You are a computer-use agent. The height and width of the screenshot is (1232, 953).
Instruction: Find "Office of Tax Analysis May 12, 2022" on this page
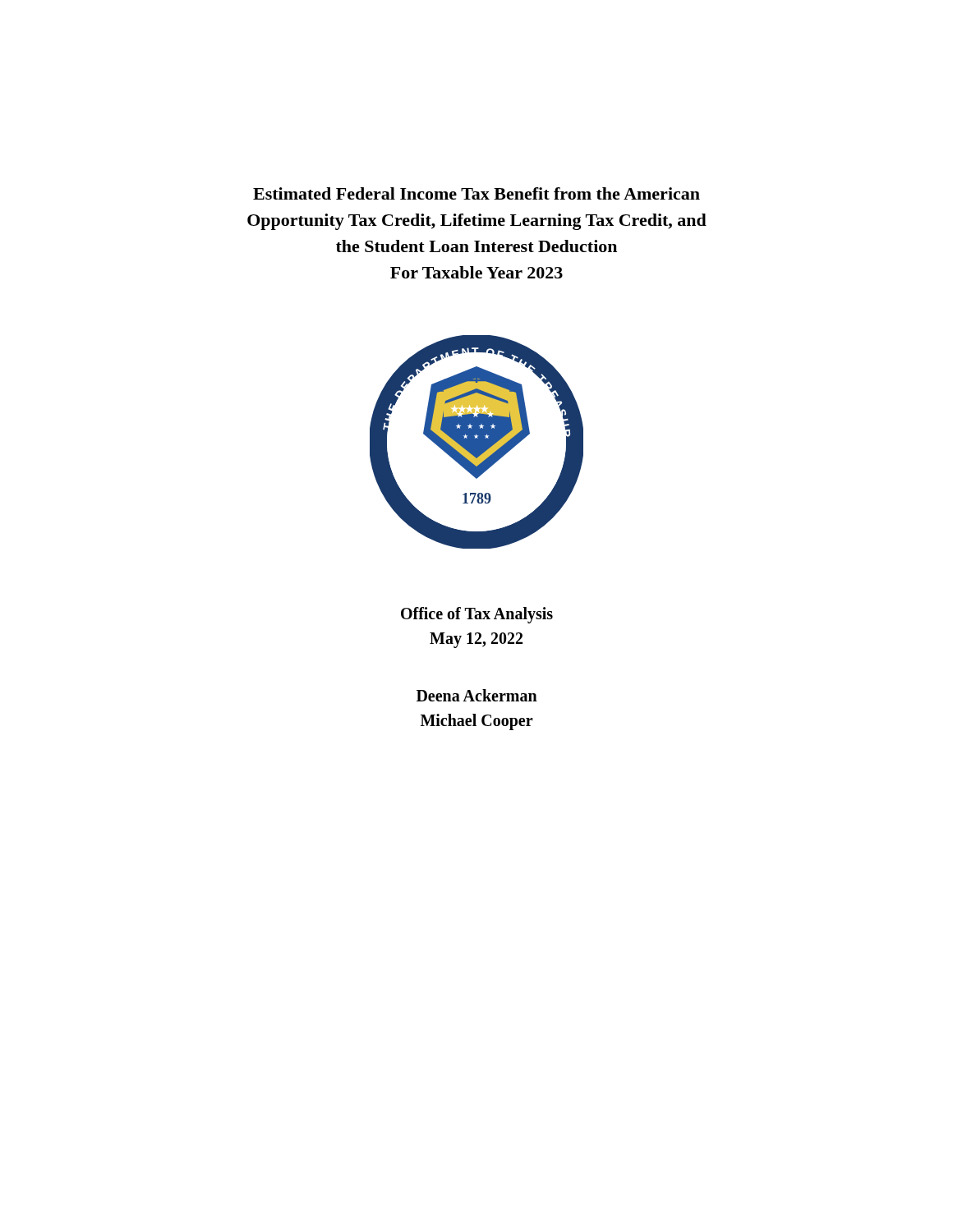pyautogui.click(x=476, y=625)
